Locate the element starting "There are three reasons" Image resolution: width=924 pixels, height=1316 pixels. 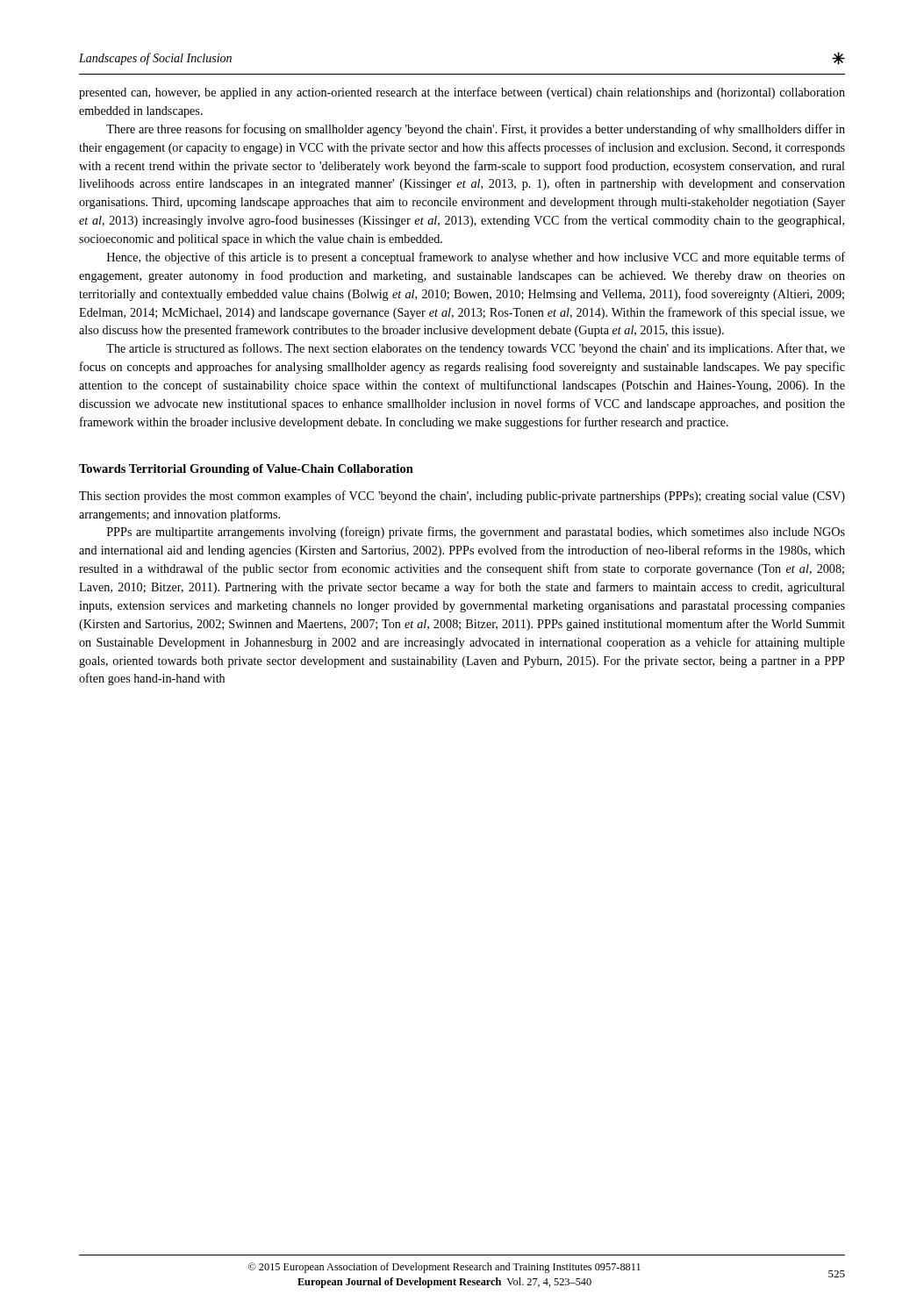point(462,184)
